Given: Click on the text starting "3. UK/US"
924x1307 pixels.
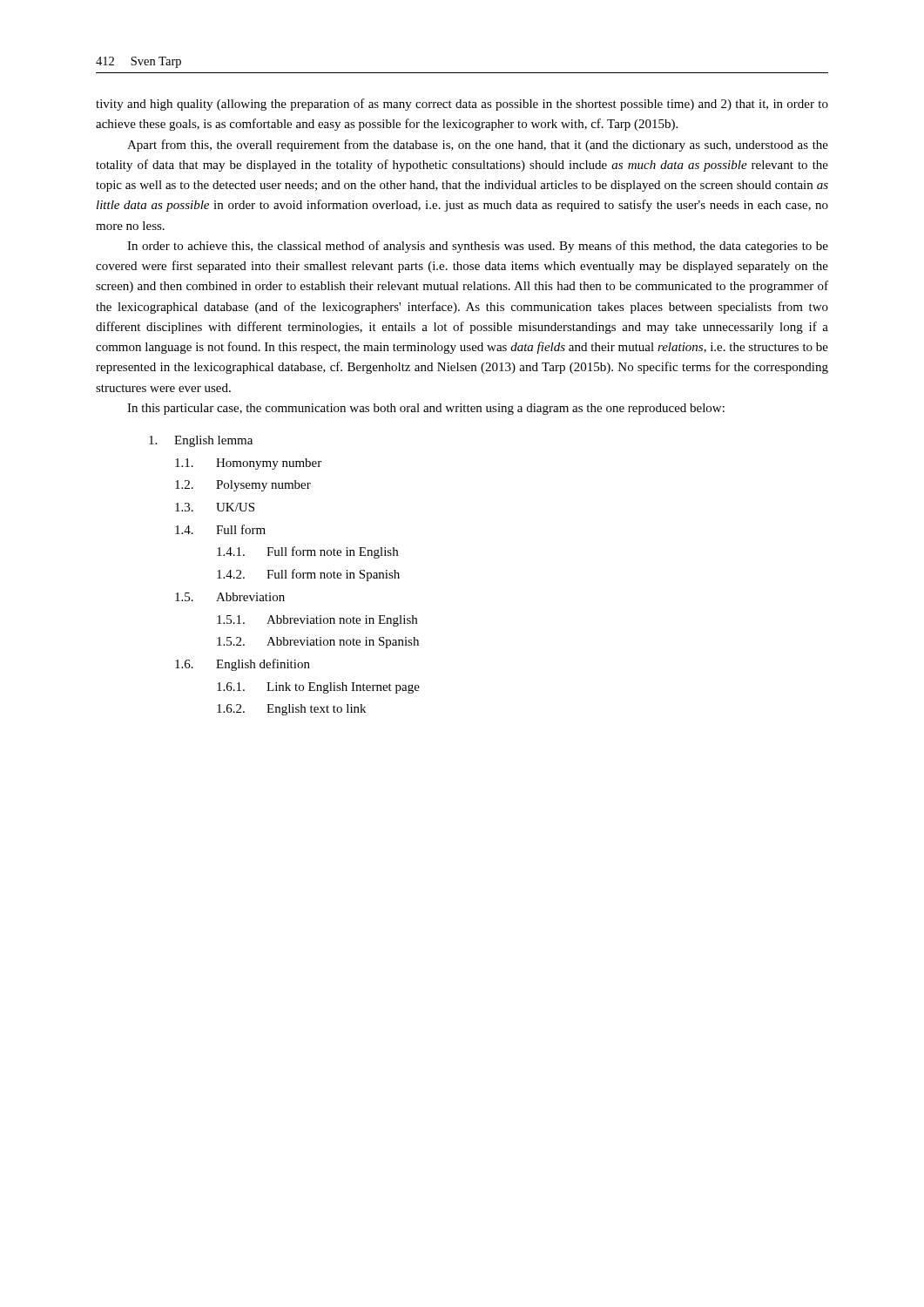Looking at the screenshot, I should pyautogui.click(x=215, y=508).
